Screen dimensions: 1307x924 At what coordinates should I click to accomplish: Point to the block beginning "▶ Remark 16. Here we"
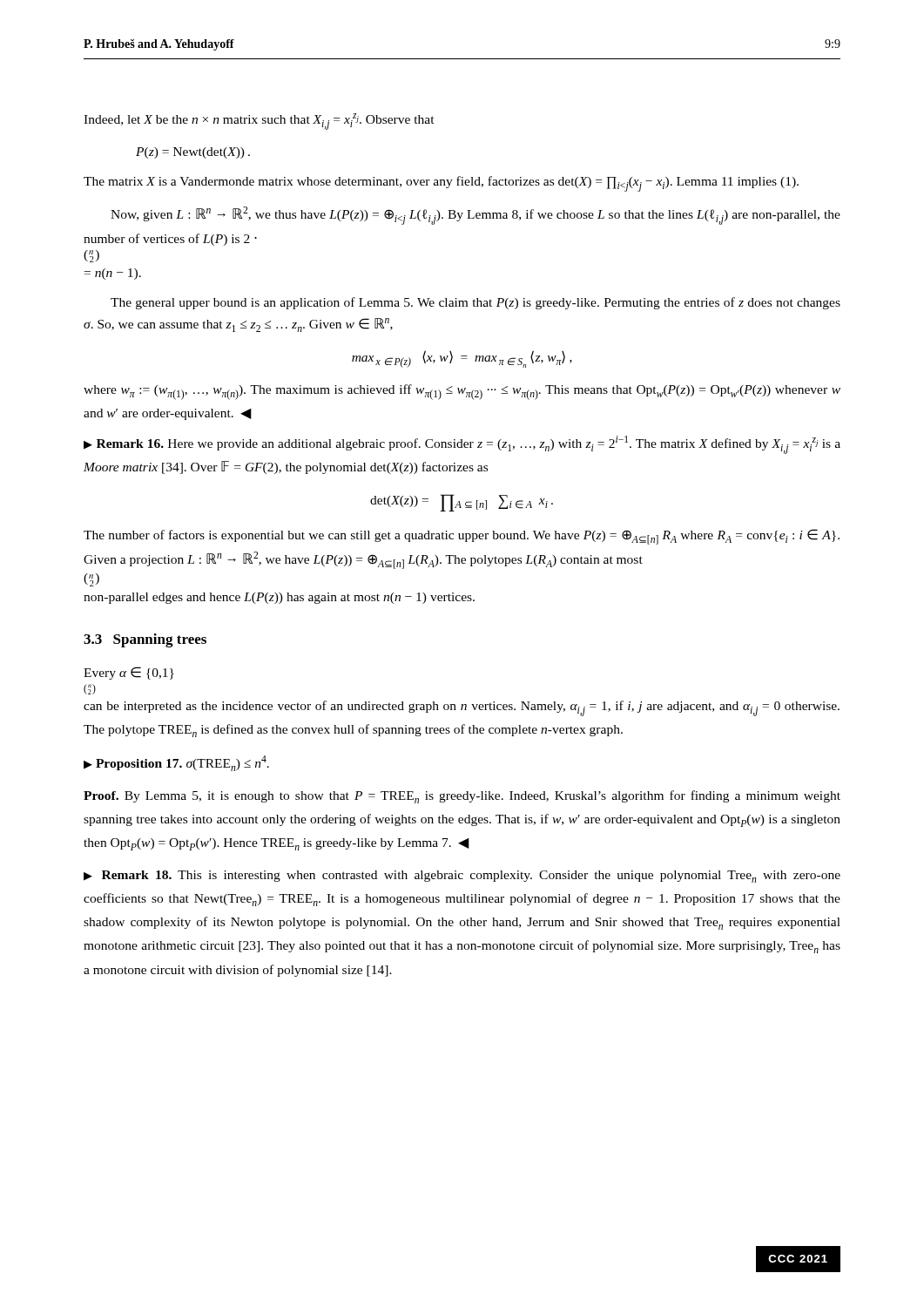click(x=462, y=455)
